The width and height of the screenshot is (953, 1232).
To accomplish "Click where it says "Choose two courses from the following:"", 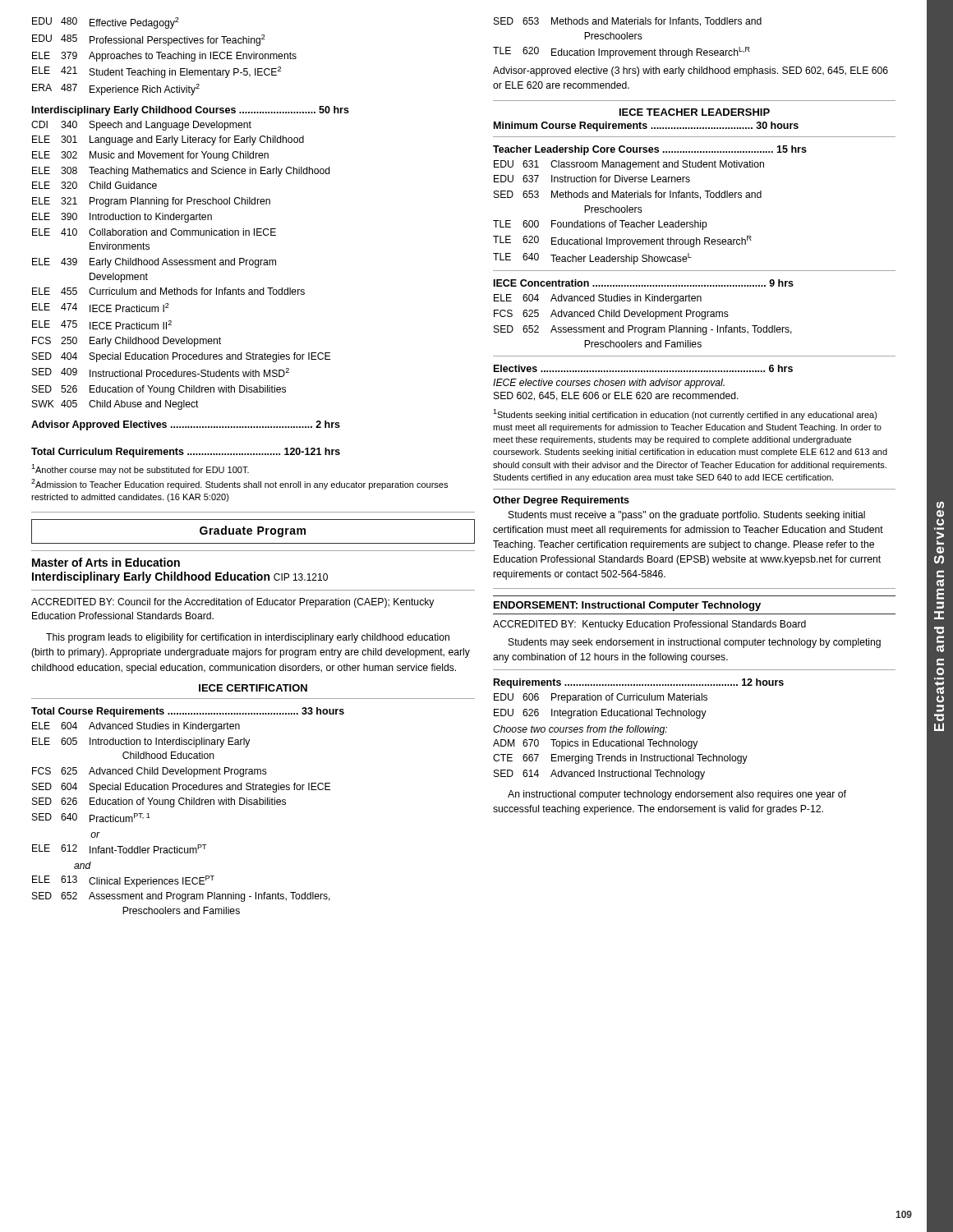I will [580, 729].
